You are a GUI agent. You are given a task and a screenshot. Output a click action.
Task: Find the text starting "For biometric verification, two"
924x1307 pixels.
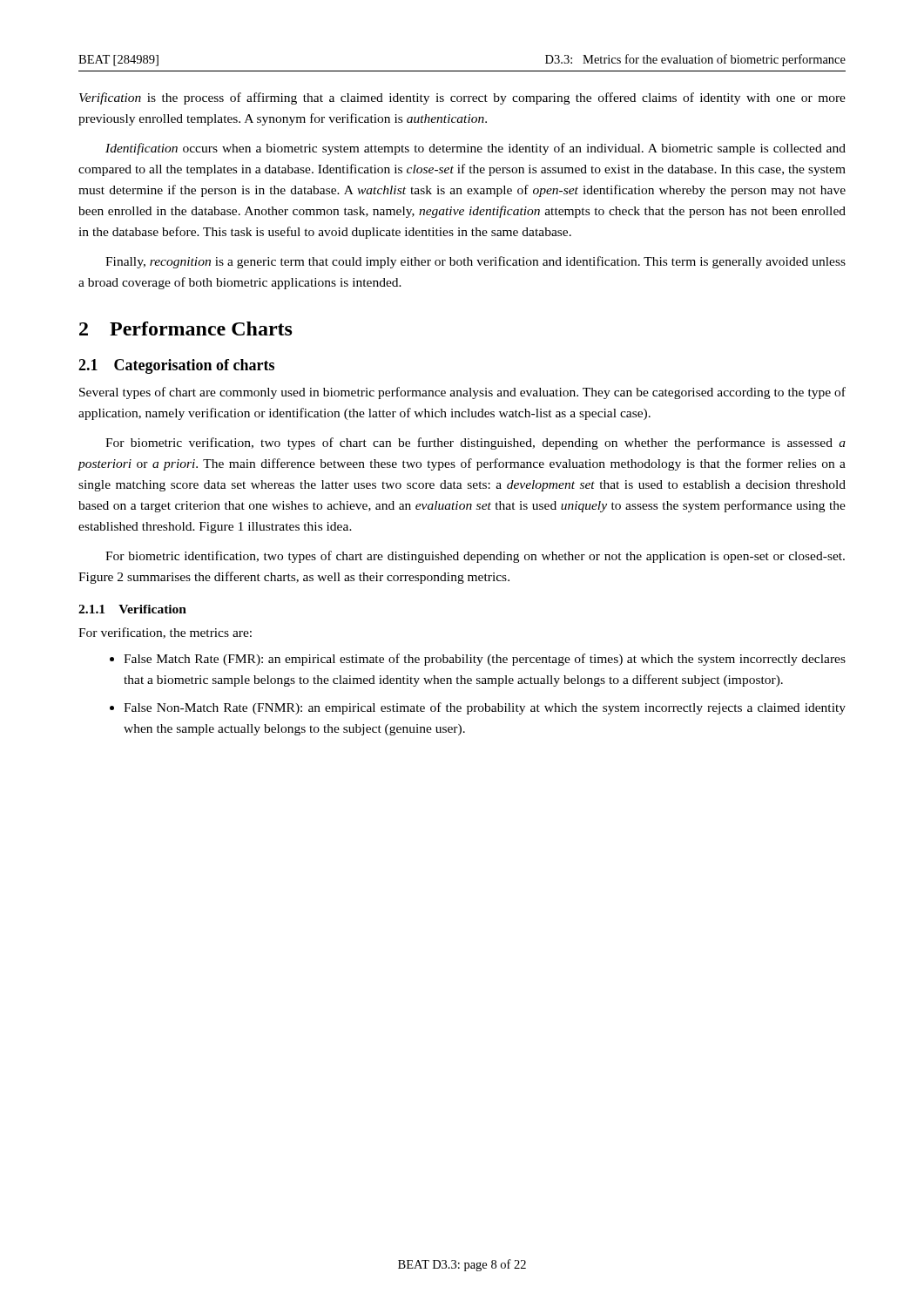(x=462, y=485)
